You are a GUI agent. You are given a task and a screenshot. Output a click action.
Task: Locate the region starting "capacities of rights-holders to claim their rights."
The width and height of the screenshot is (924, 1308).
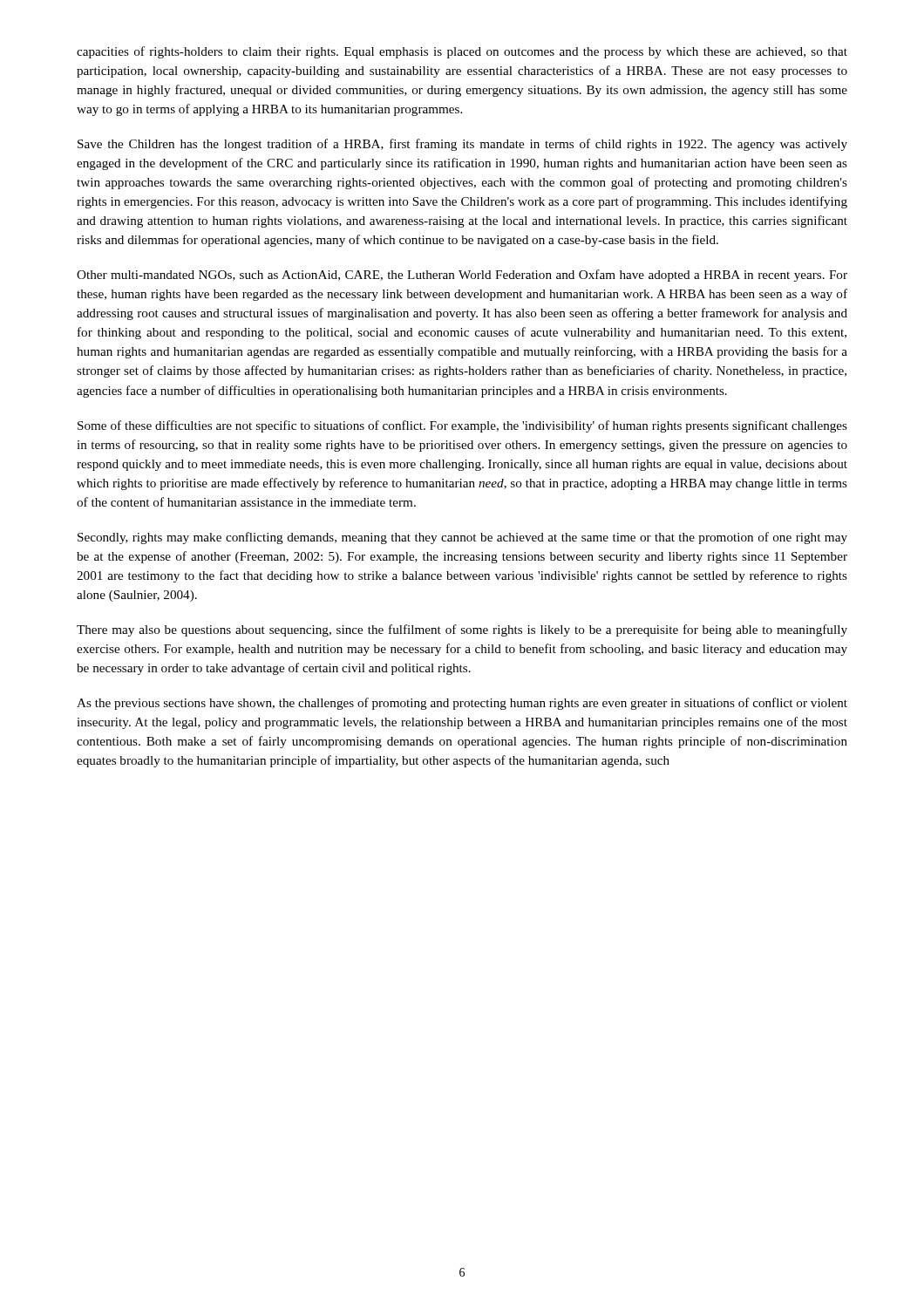pos(462,80)
